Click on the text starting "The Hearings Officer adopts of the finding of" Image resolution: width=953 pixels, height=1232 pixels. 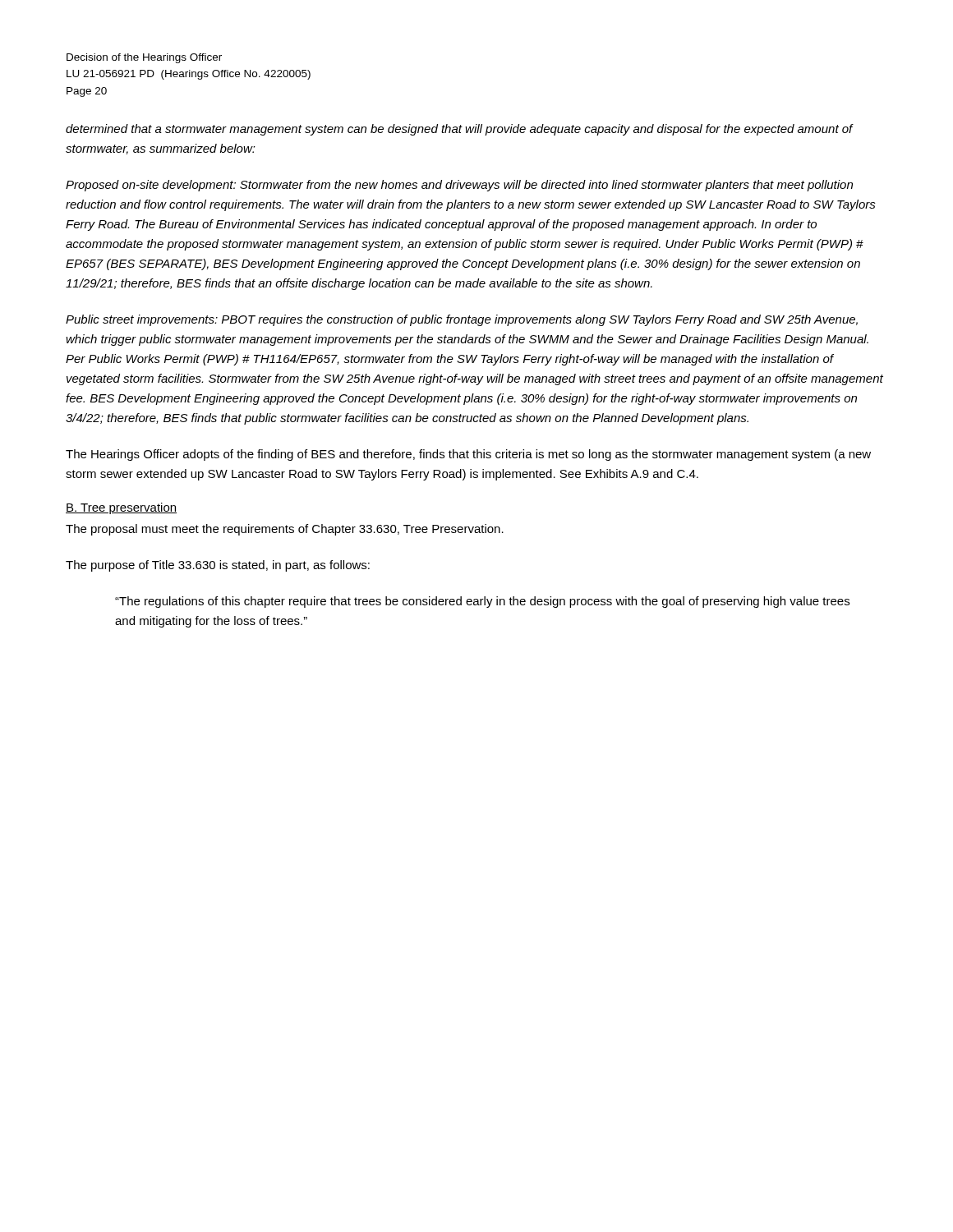tap(468, 463)
